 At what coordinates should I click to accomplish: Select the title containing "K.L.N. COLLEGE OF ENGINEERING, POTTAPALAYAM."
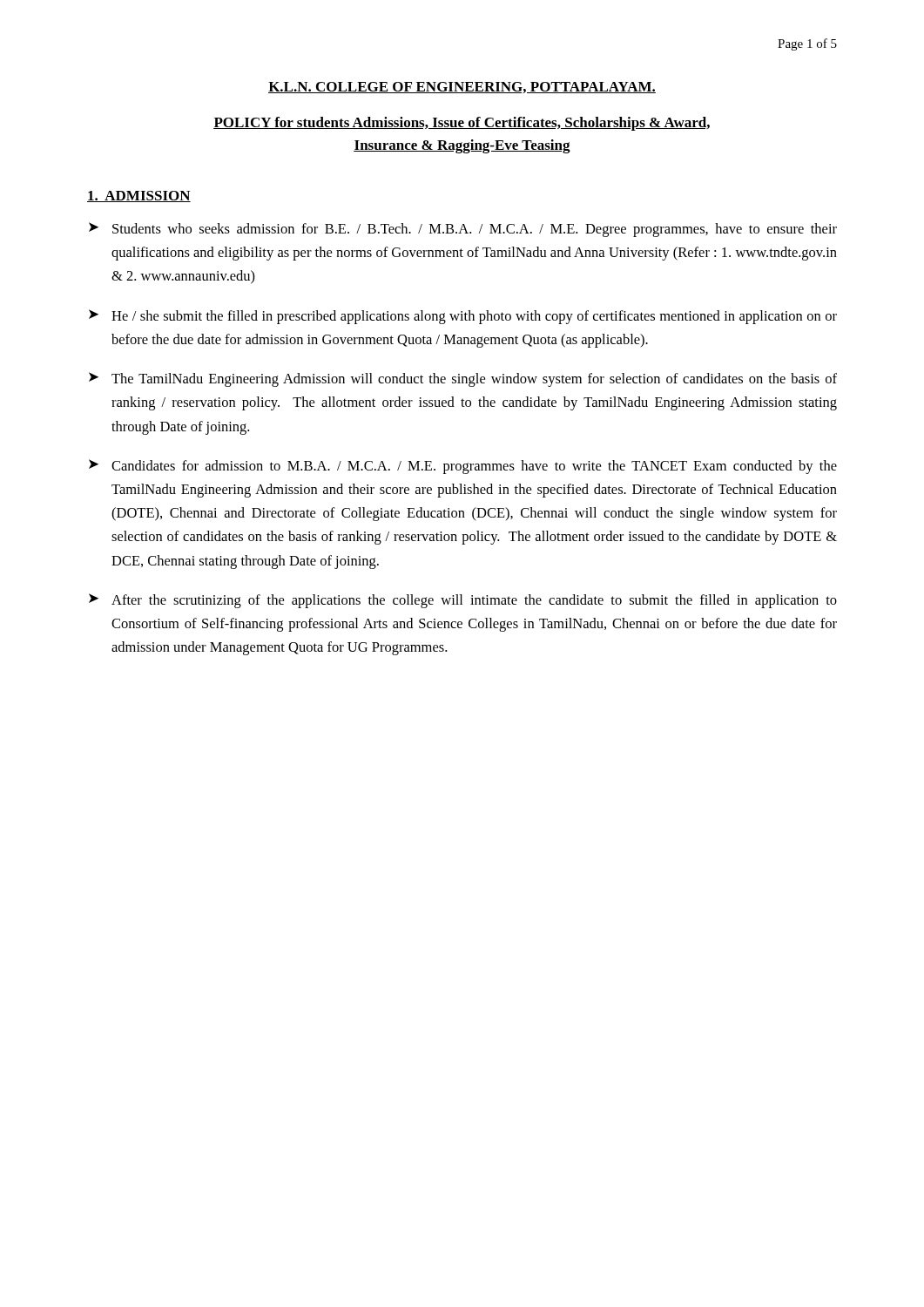462,87
